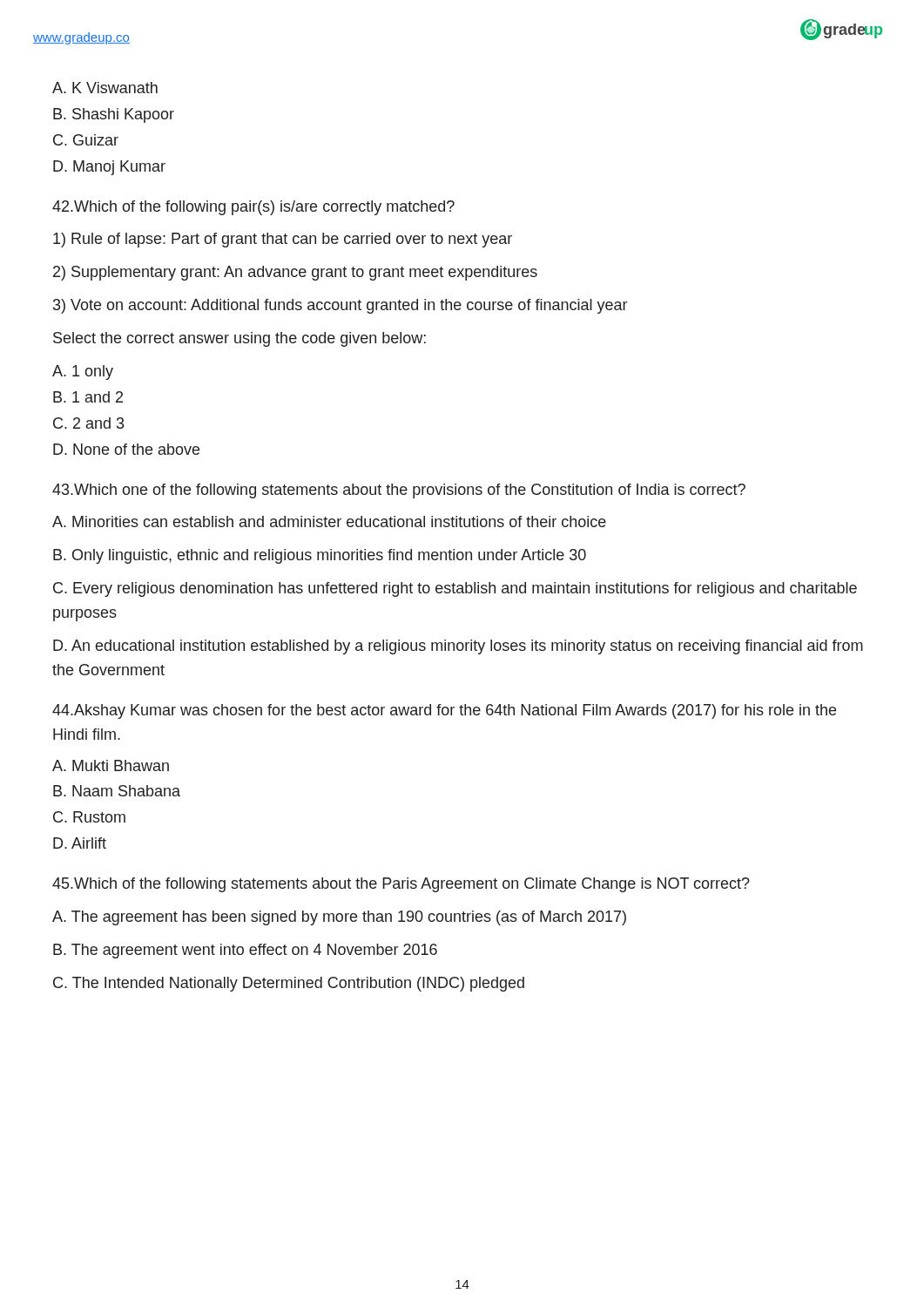Locate the block starting "D. Manoj Kumar"
Image resolution: width=924 pixels, height=1307 pixels.
click(109, 166)
